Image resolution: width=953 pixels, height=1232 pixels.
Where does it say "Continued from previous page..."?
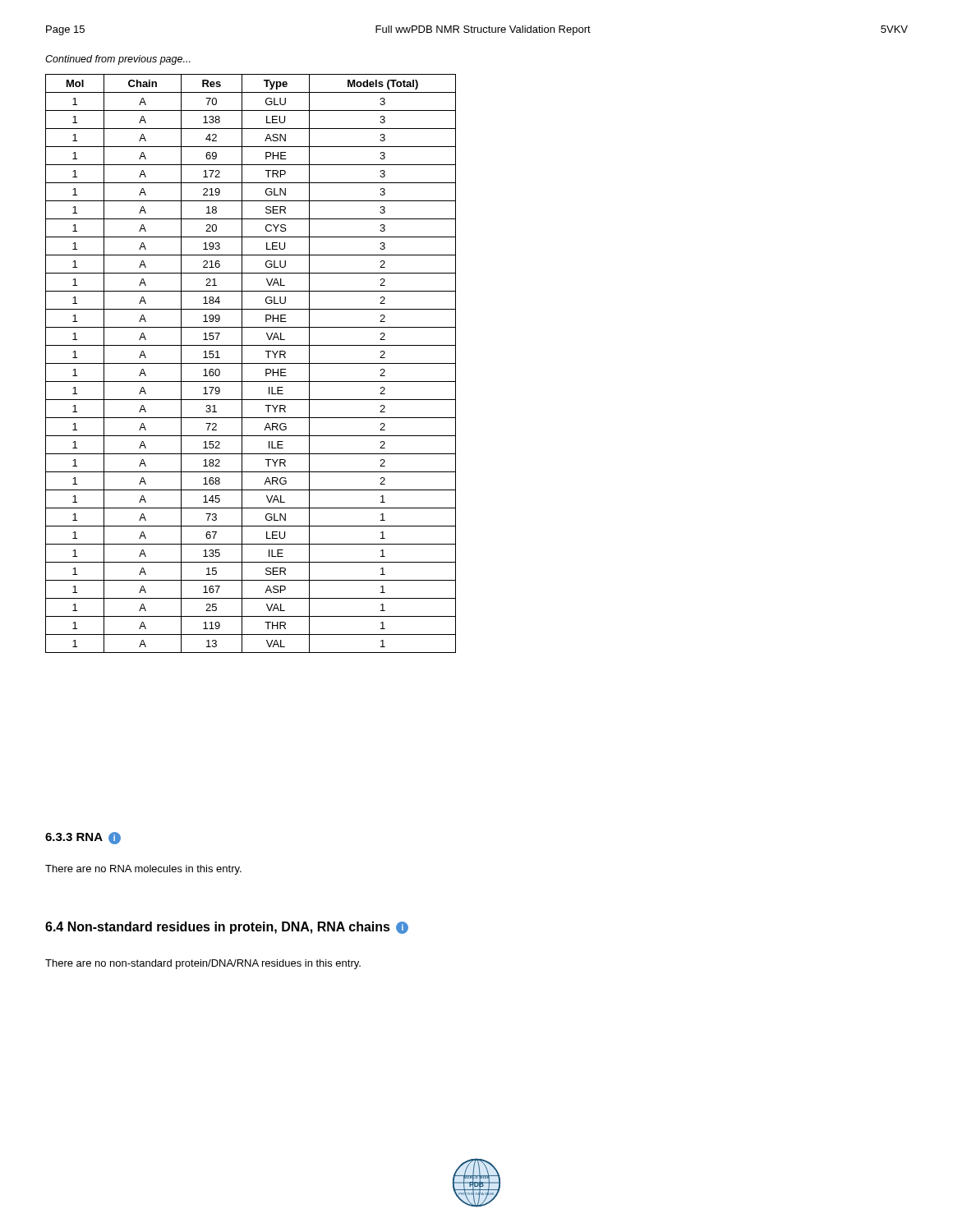tap(118, 59)
